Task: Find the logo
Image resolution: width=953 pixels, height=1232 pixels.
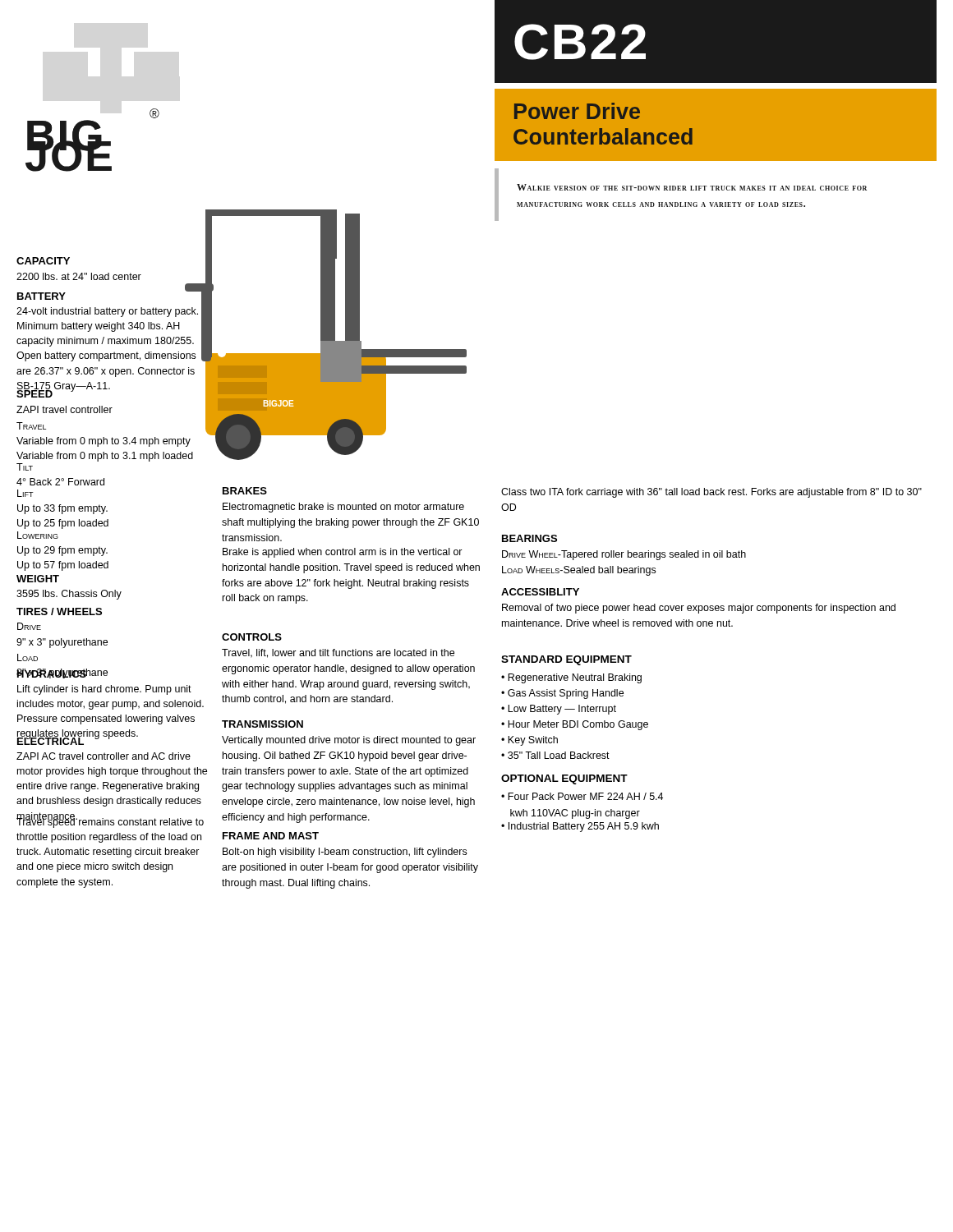Action: (115, 95)
